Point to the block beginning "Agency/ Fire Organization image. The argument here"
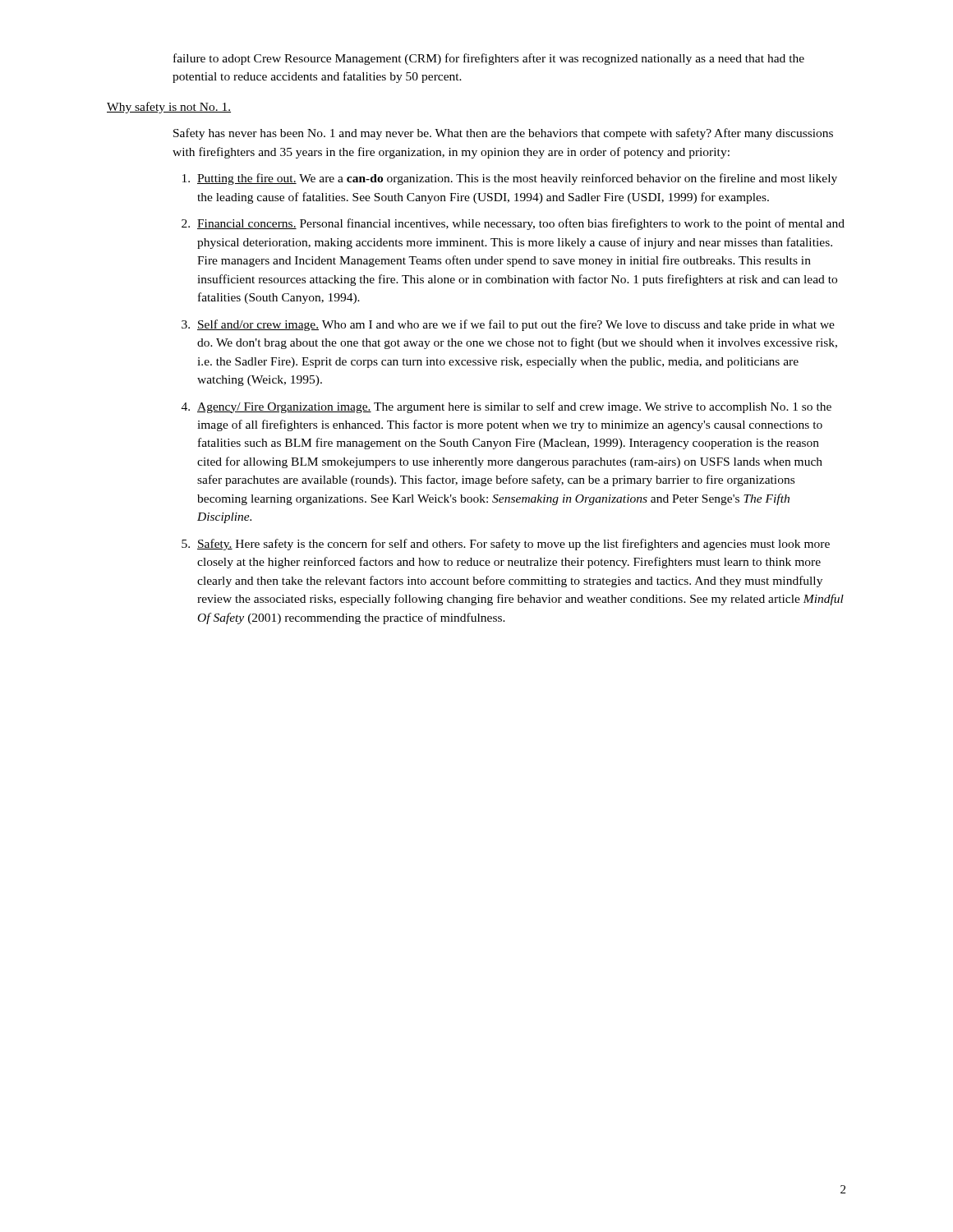Screen dimensions: 1232x953 coord(514,461)
